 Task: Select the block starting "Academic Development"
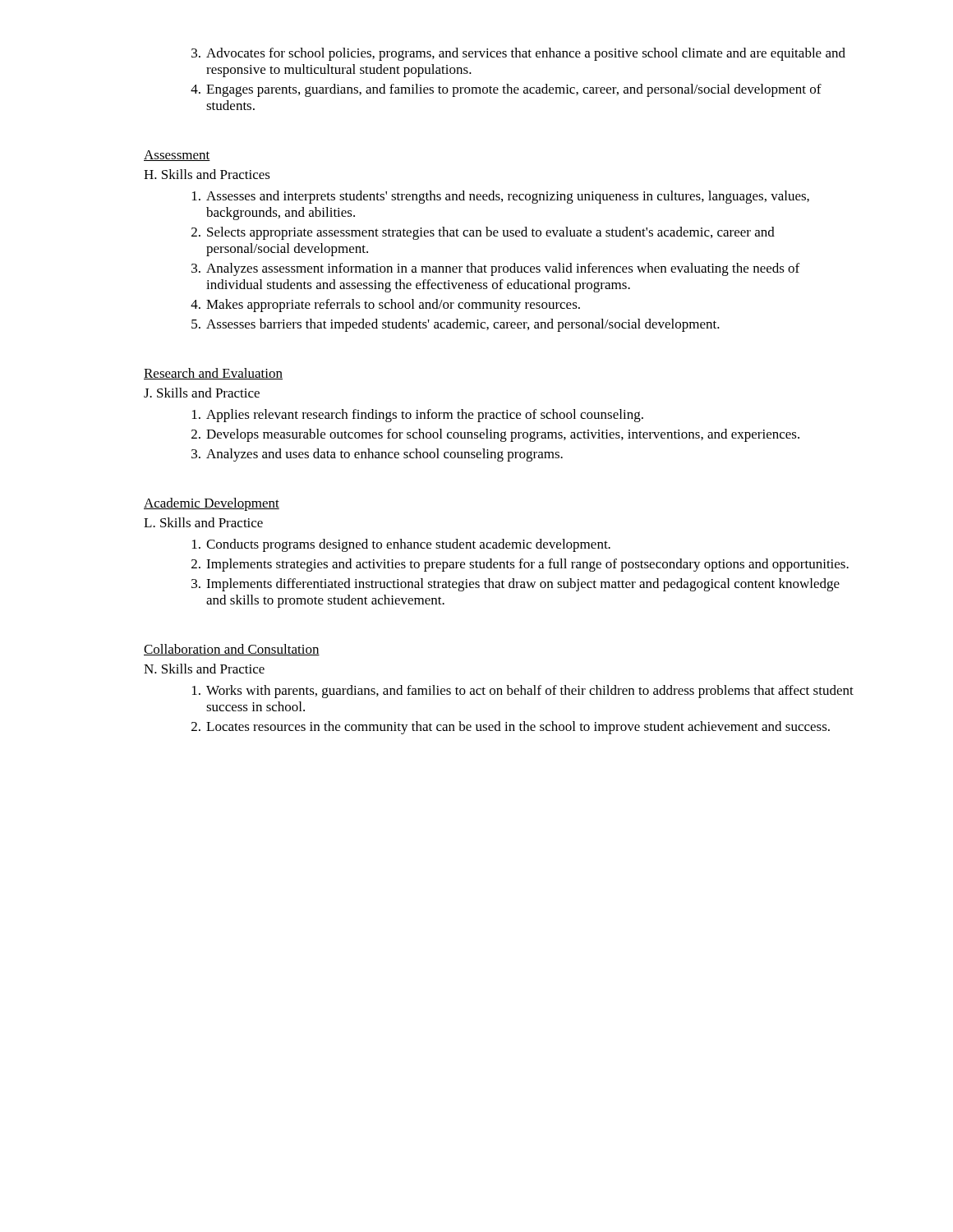[x=211, y=503]
